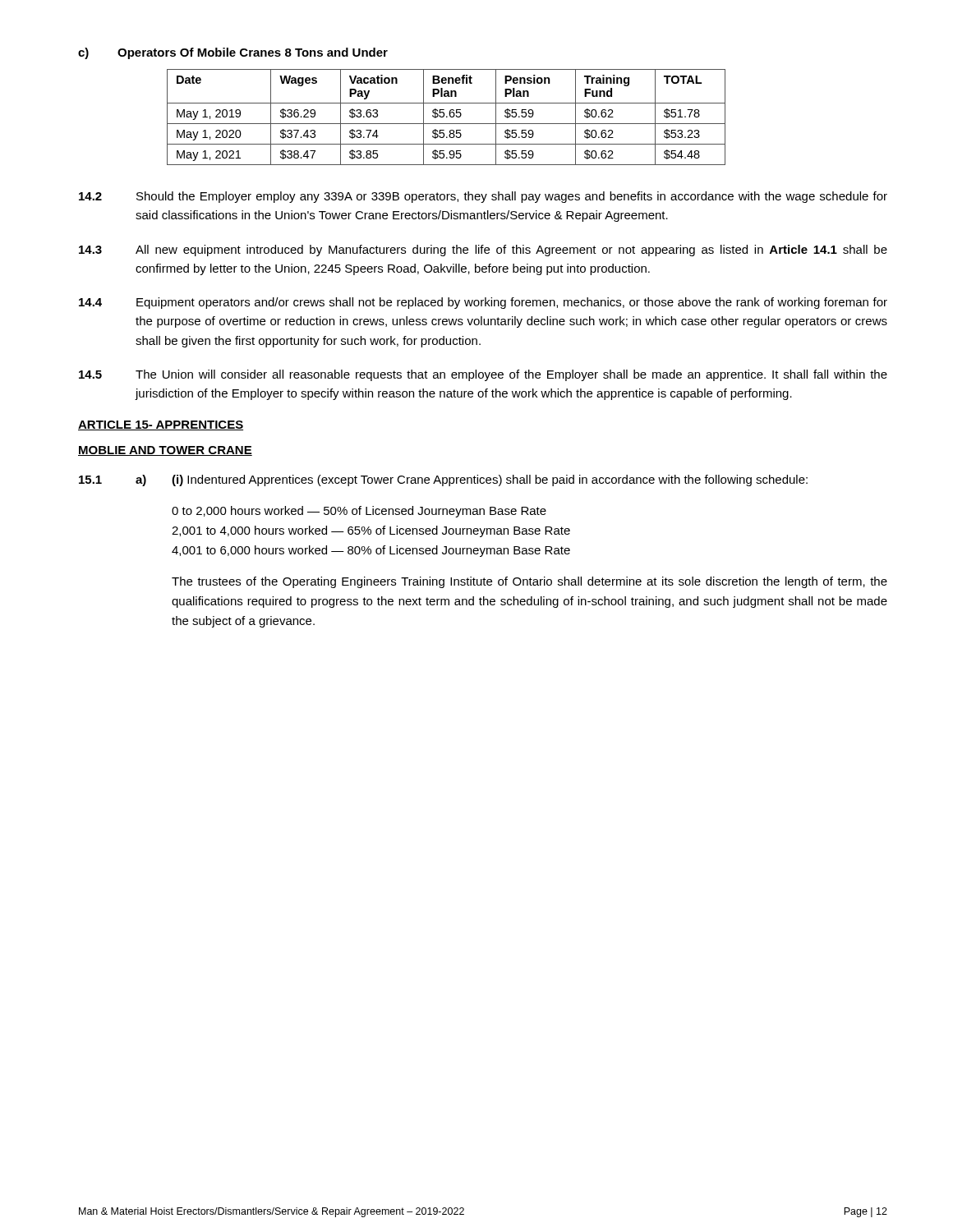Navigate to the text block starting "14.5 The Union will"
The image size is (953, 1232).
coord(483,384)
